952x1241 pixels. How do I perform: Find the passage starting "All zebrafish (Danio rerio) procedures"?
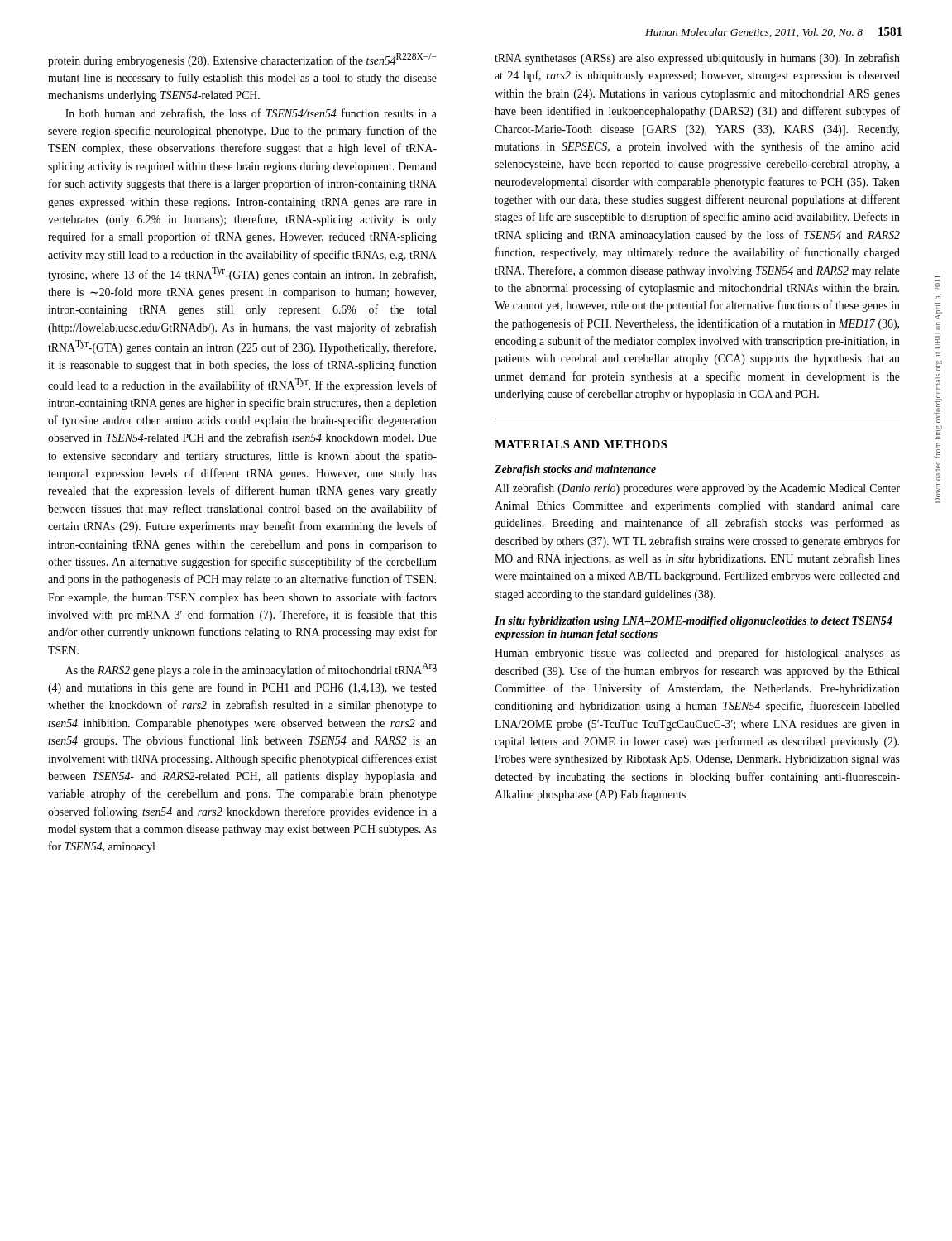697,541
